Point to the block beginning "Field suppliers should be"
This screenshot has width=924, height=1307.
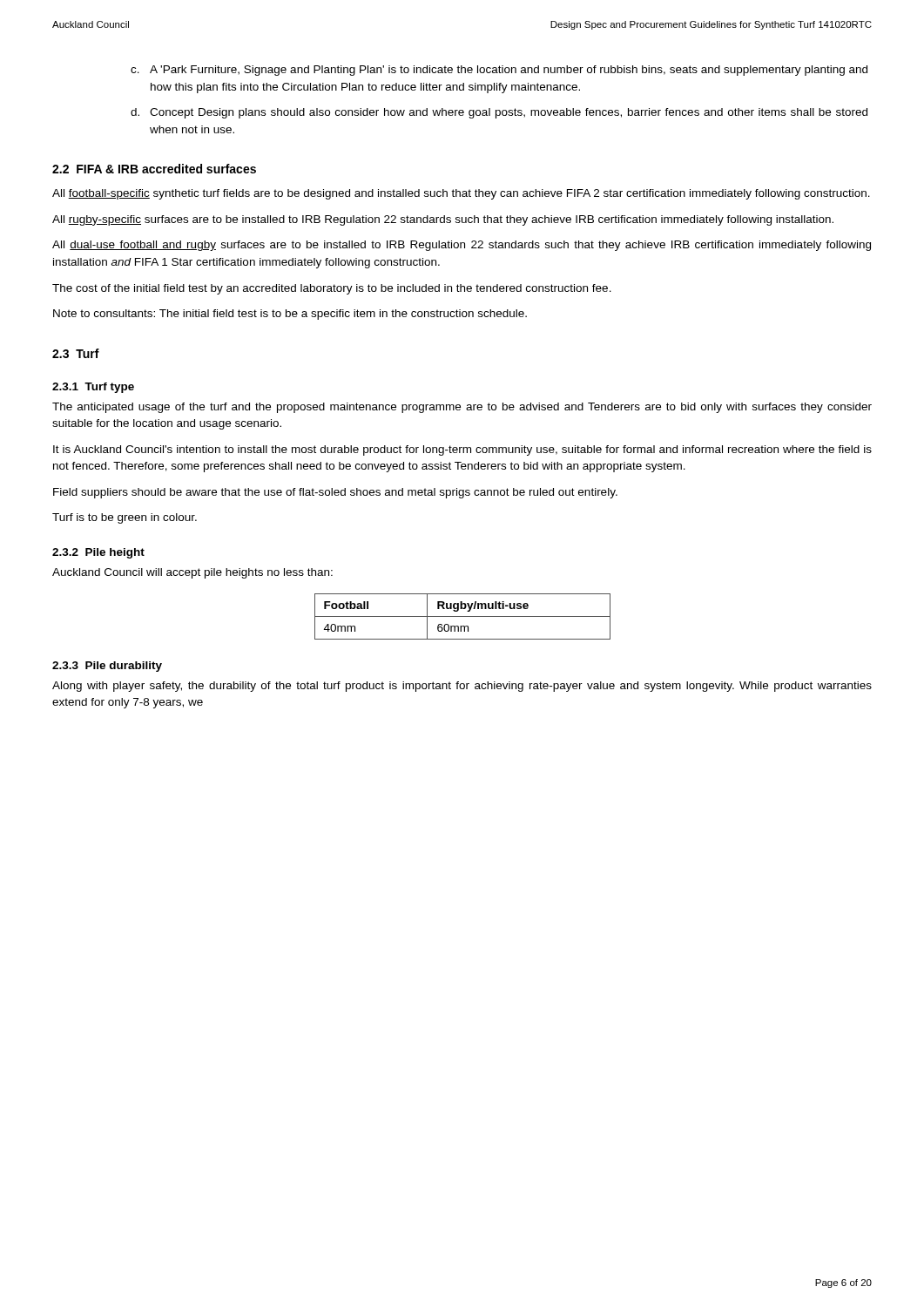[x=335, y=492]
